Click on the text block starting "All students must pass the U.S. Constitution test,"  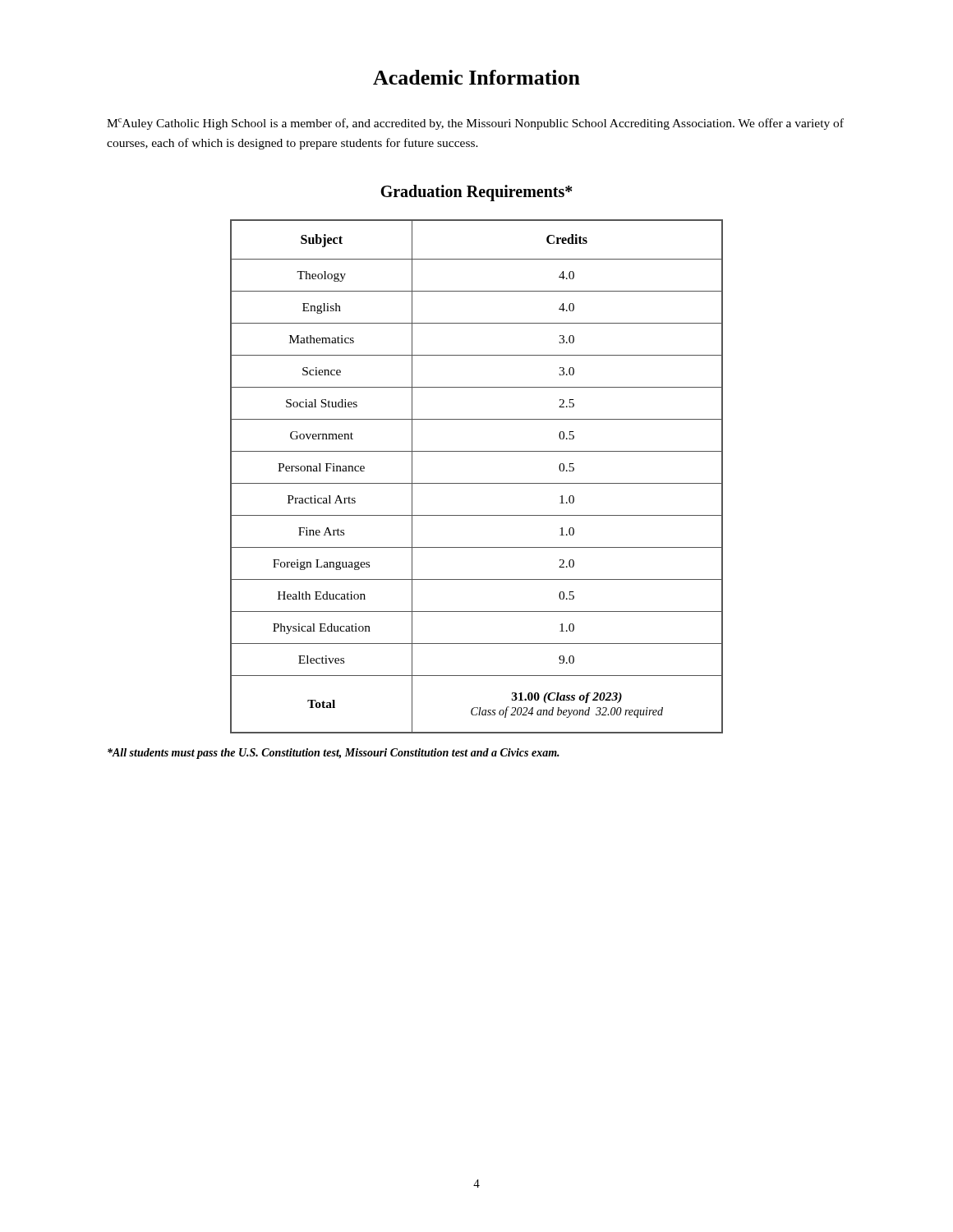(333, 753)
